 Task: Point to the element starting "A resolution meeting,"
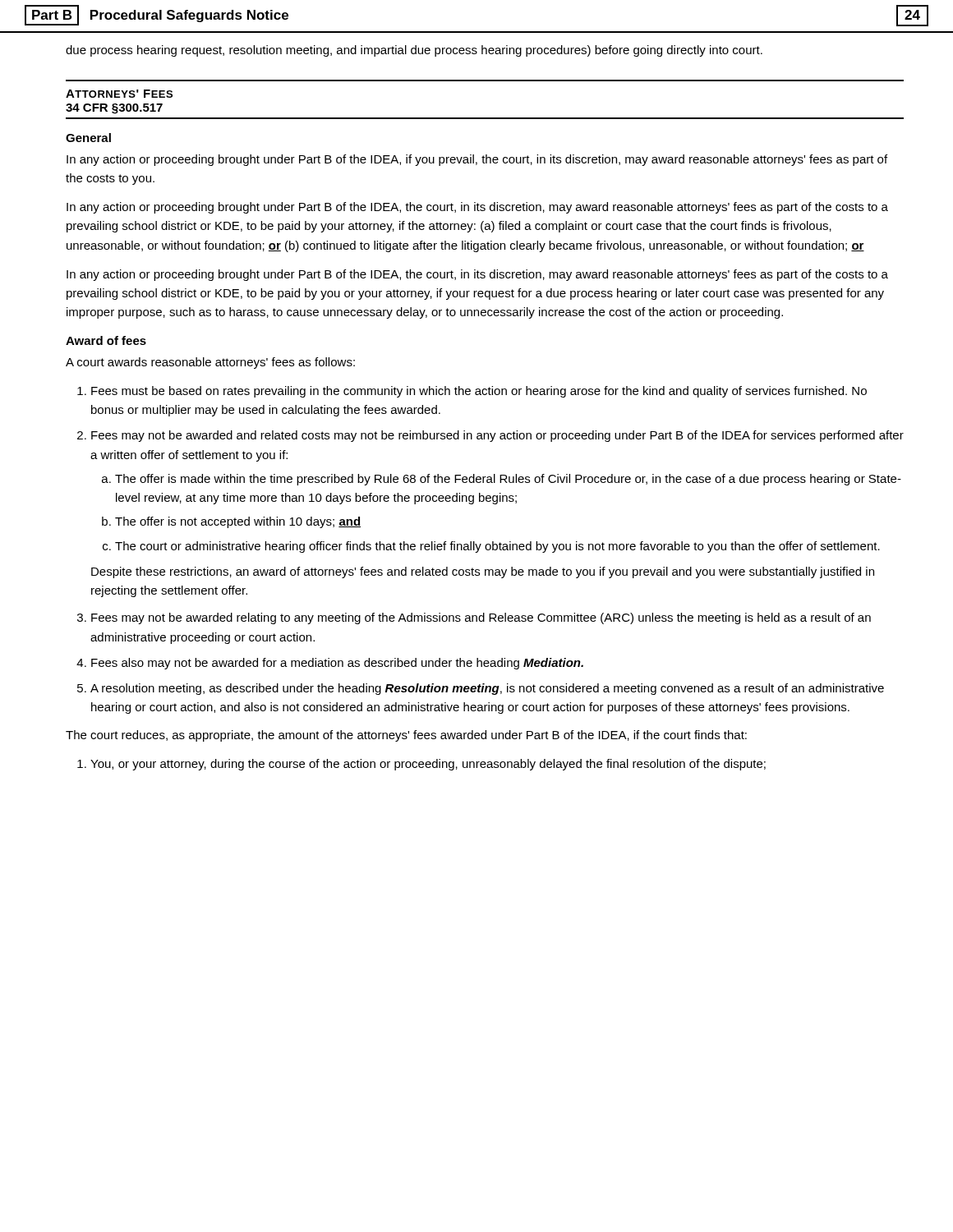click(x=487, y=697)
